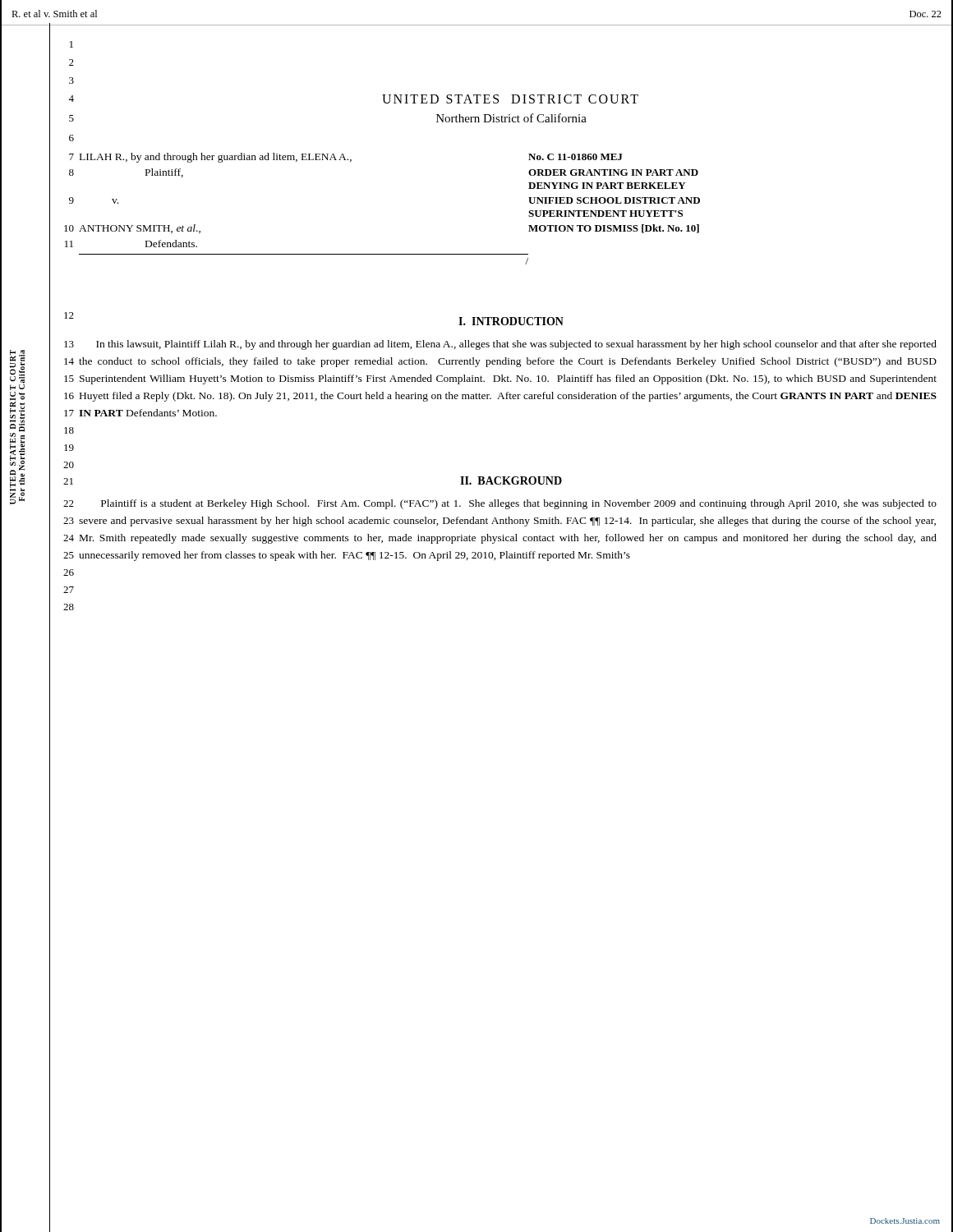Locate the passage starting "I. INTRODUCTION"

(x=511, y=322)
